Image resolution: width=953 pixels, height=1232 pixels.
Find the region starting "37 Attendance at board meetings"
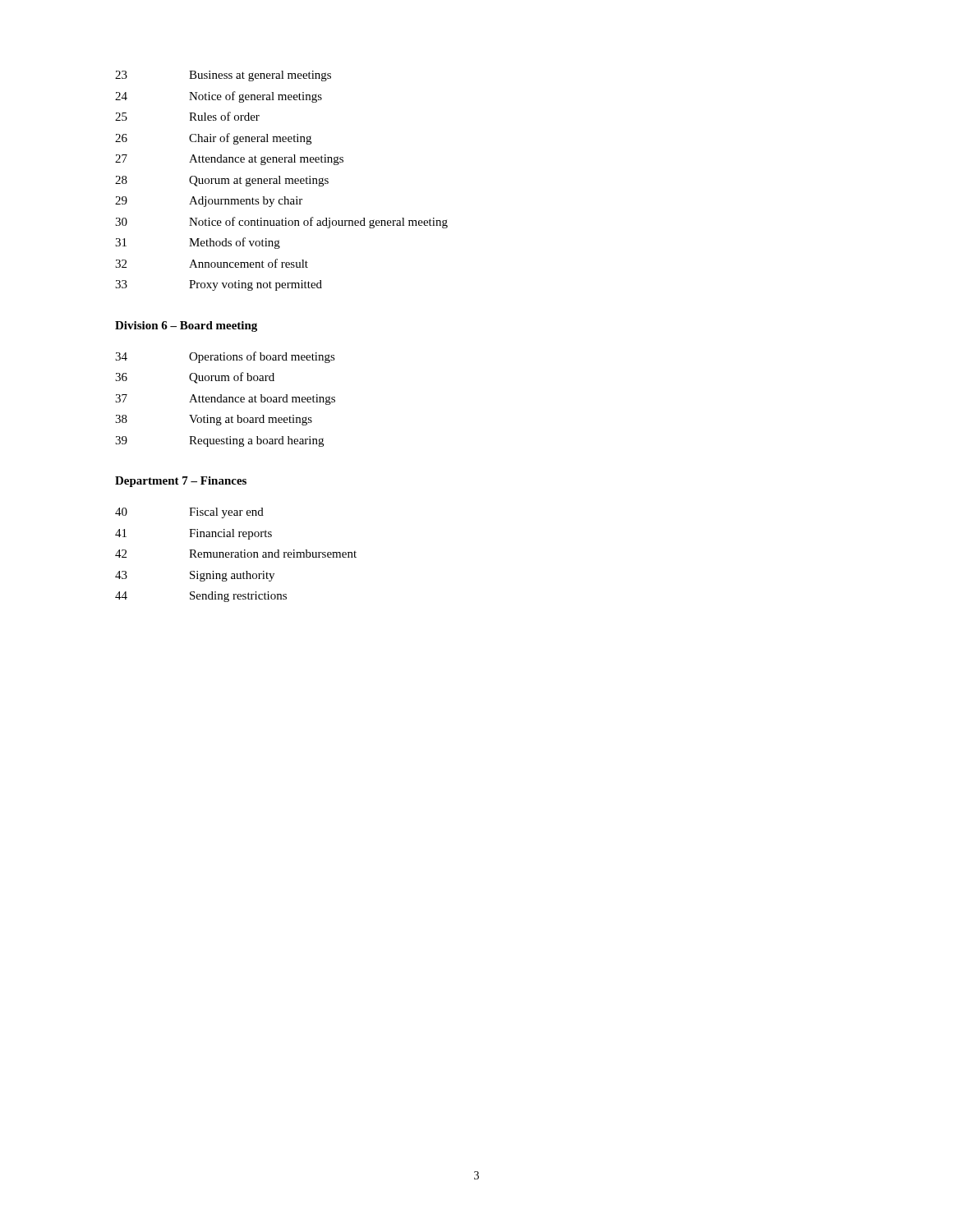point(225,400)
